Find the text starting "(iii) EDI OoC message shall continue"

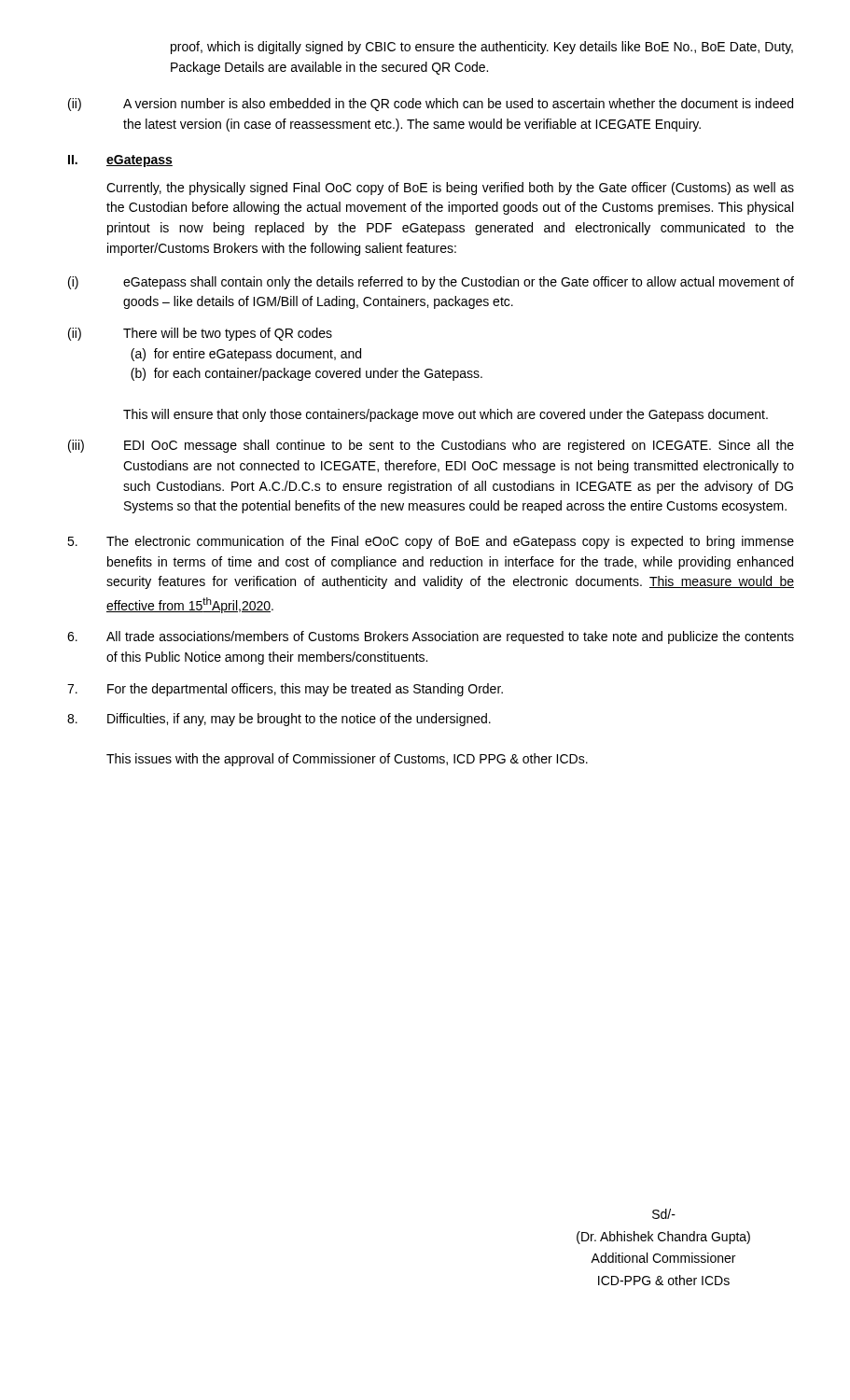coord(431,477)
